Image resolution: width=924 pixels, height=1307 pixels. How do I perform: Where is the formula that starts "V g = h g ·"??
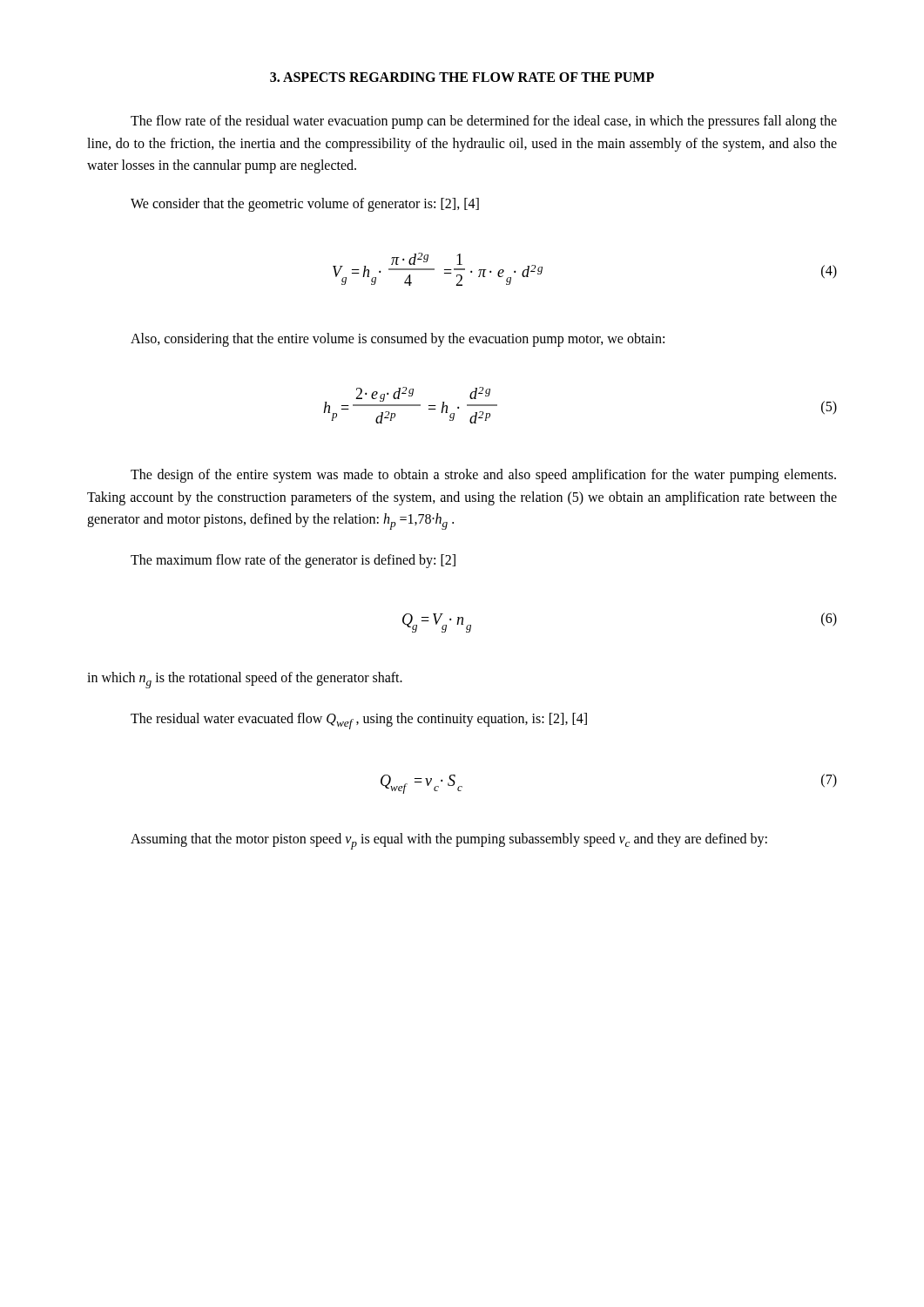(459, 269)
